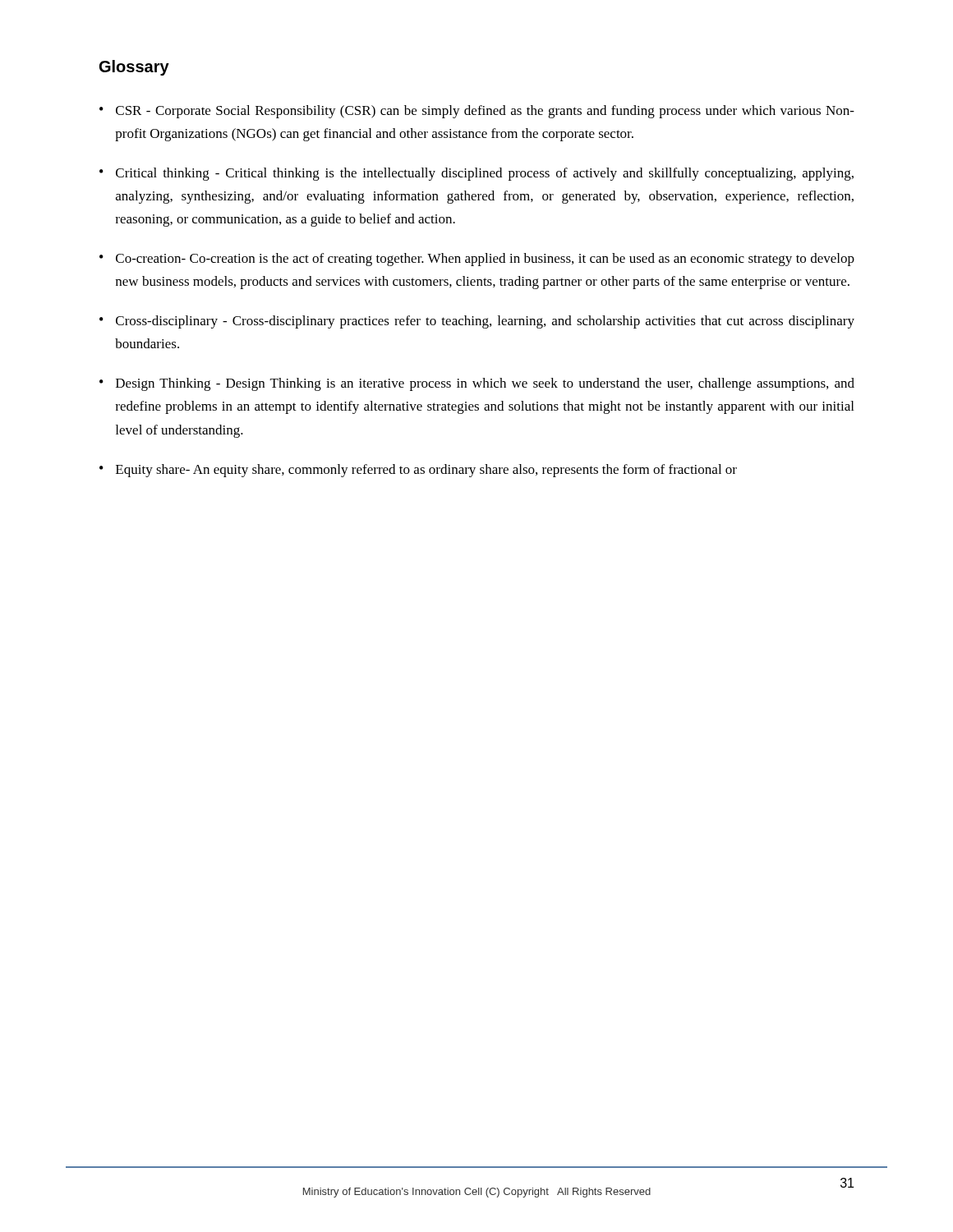Navigate to the text starting "• CSR - Corporate Social Responsibility (CSR) can"
This screenshot has width=953, height=1232.
pos(476,122)
